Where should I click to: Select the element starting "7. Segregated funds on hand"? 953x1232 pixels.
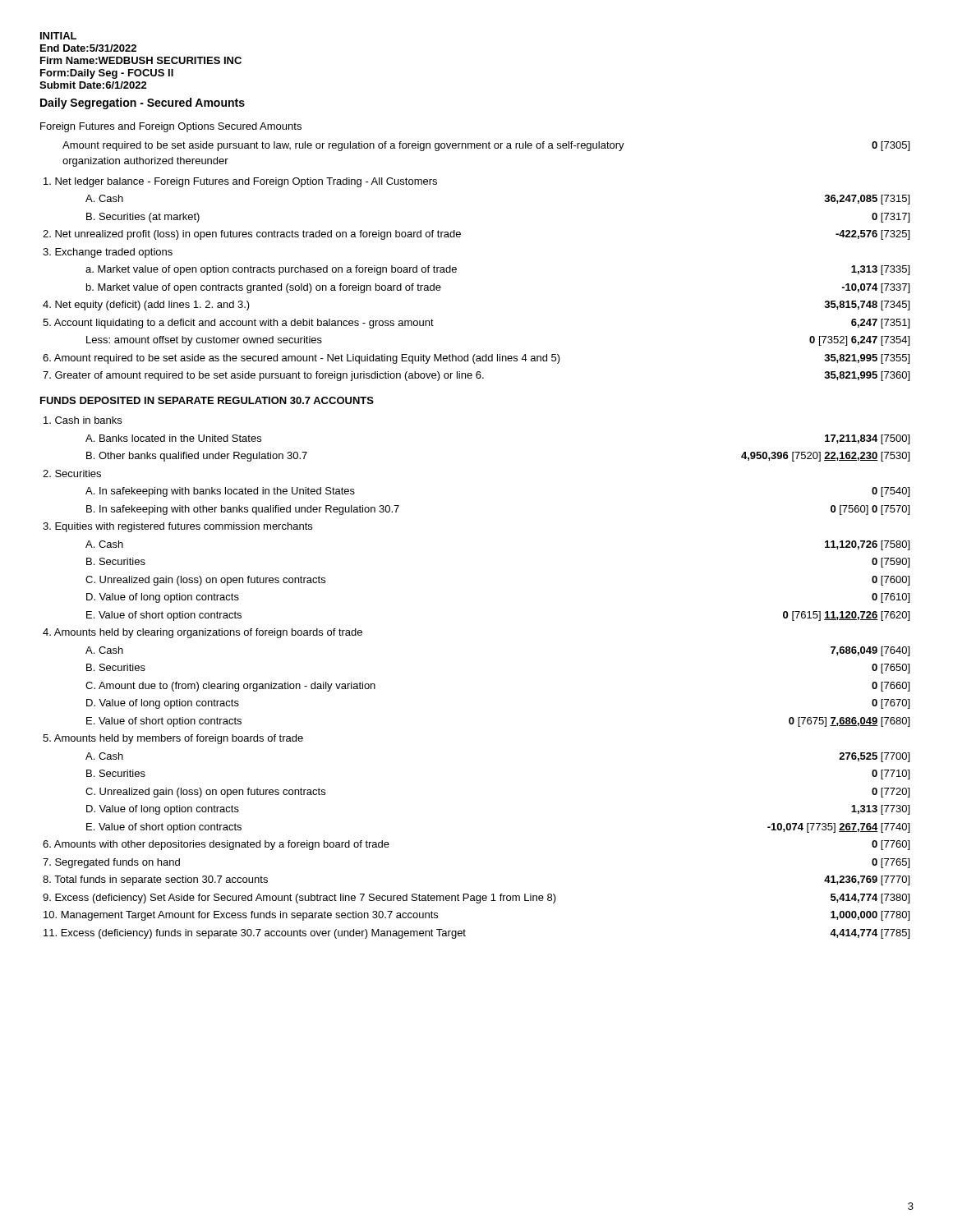click(x=114, y=863)
